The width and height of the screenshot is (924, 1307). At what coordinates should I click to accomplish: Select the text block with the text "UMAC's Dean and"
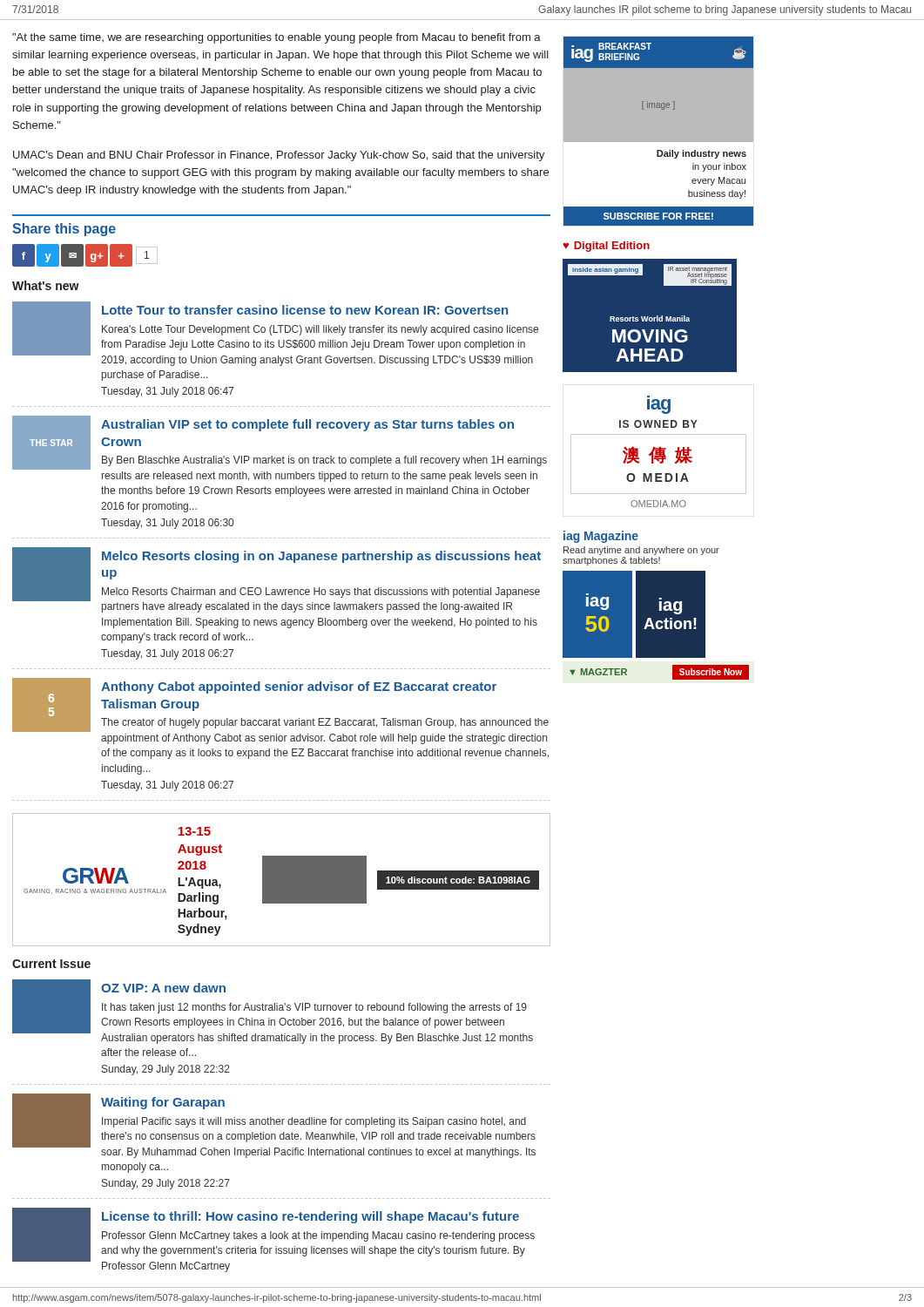[x=281, y=172]
